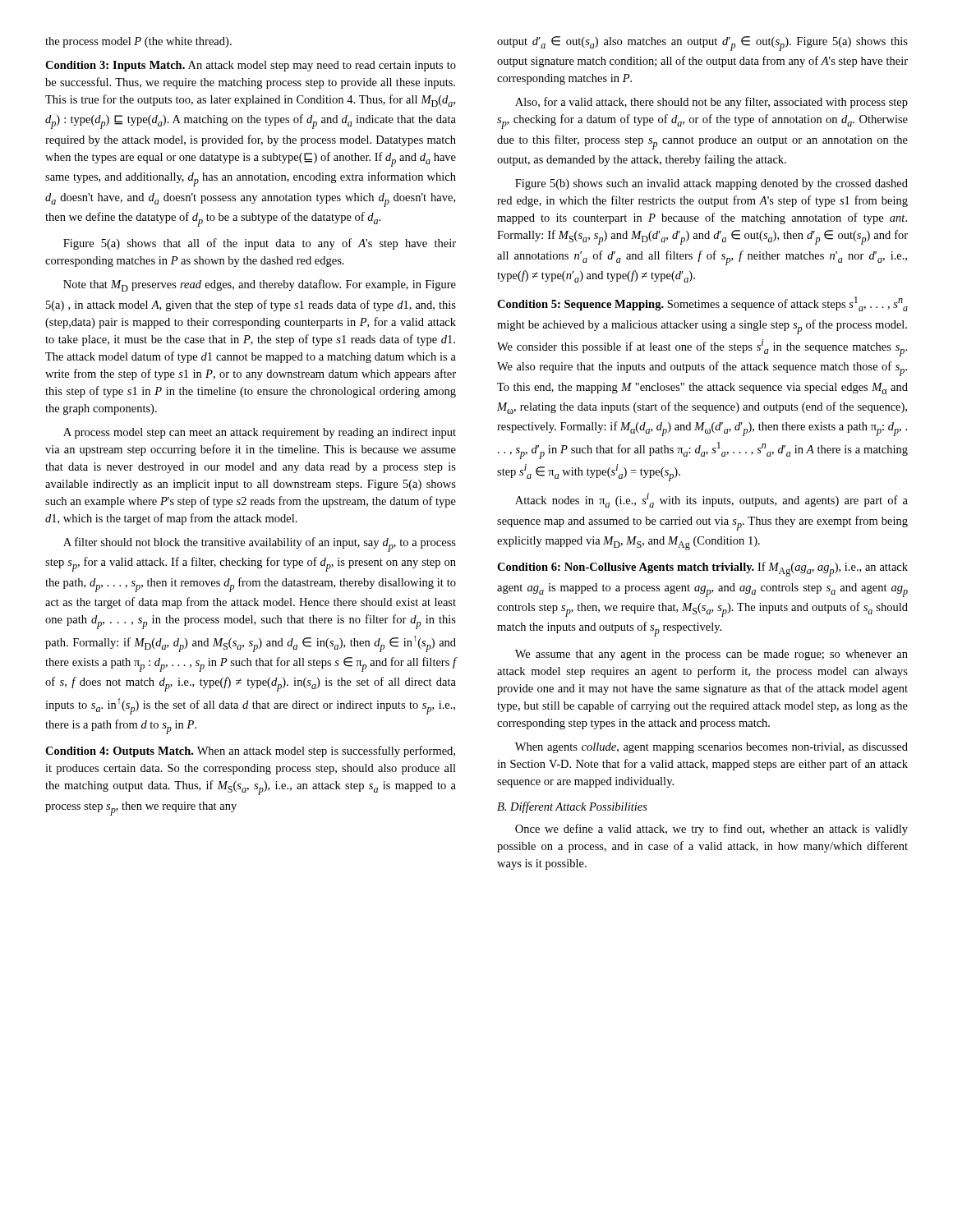Select the passage starting "Condition 5: Sequence Mapping. Sometimes a sequence of"

click(702, 388)
